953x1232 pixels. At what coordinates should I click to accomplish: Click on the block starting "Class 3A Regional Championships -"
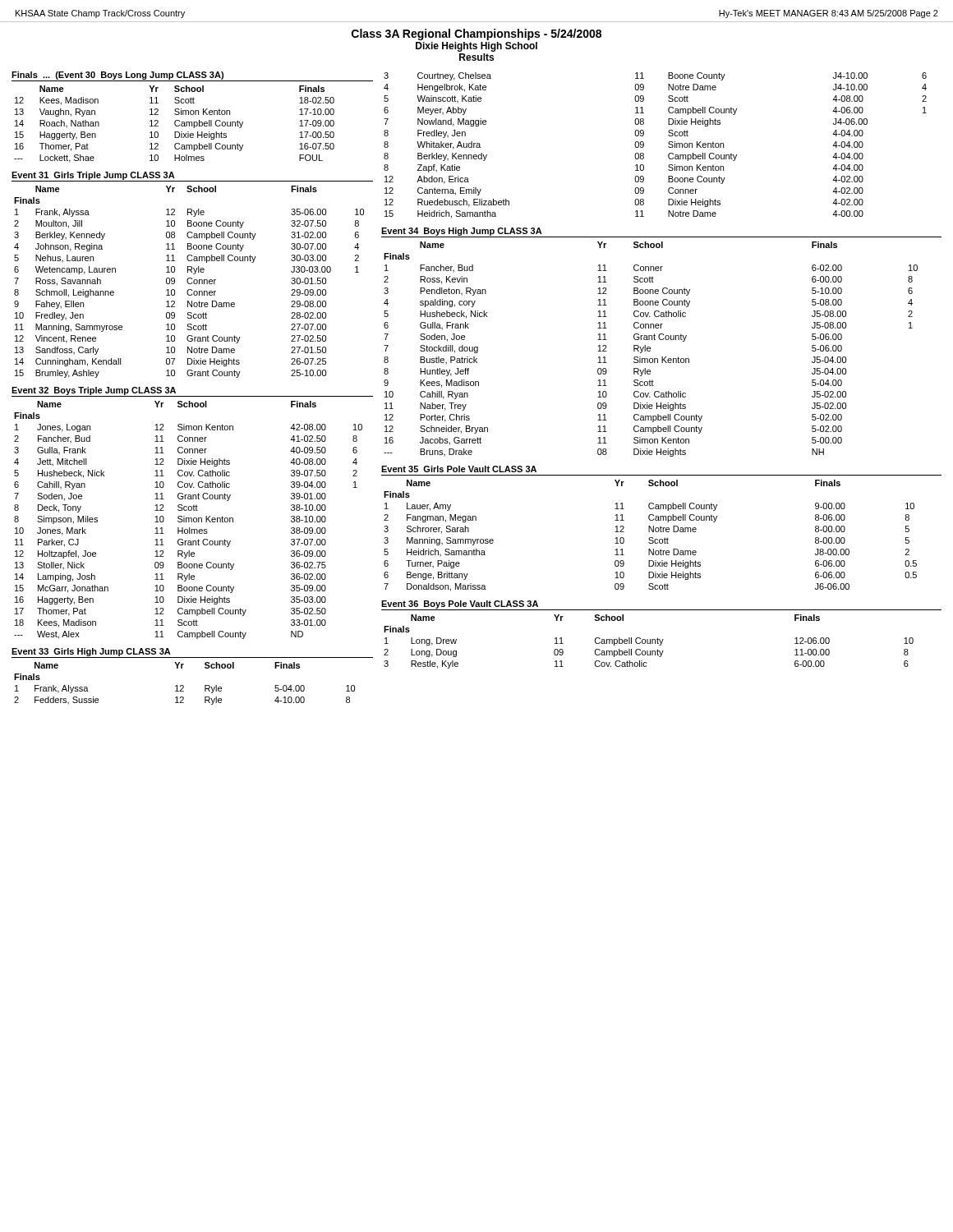point(476,45)
